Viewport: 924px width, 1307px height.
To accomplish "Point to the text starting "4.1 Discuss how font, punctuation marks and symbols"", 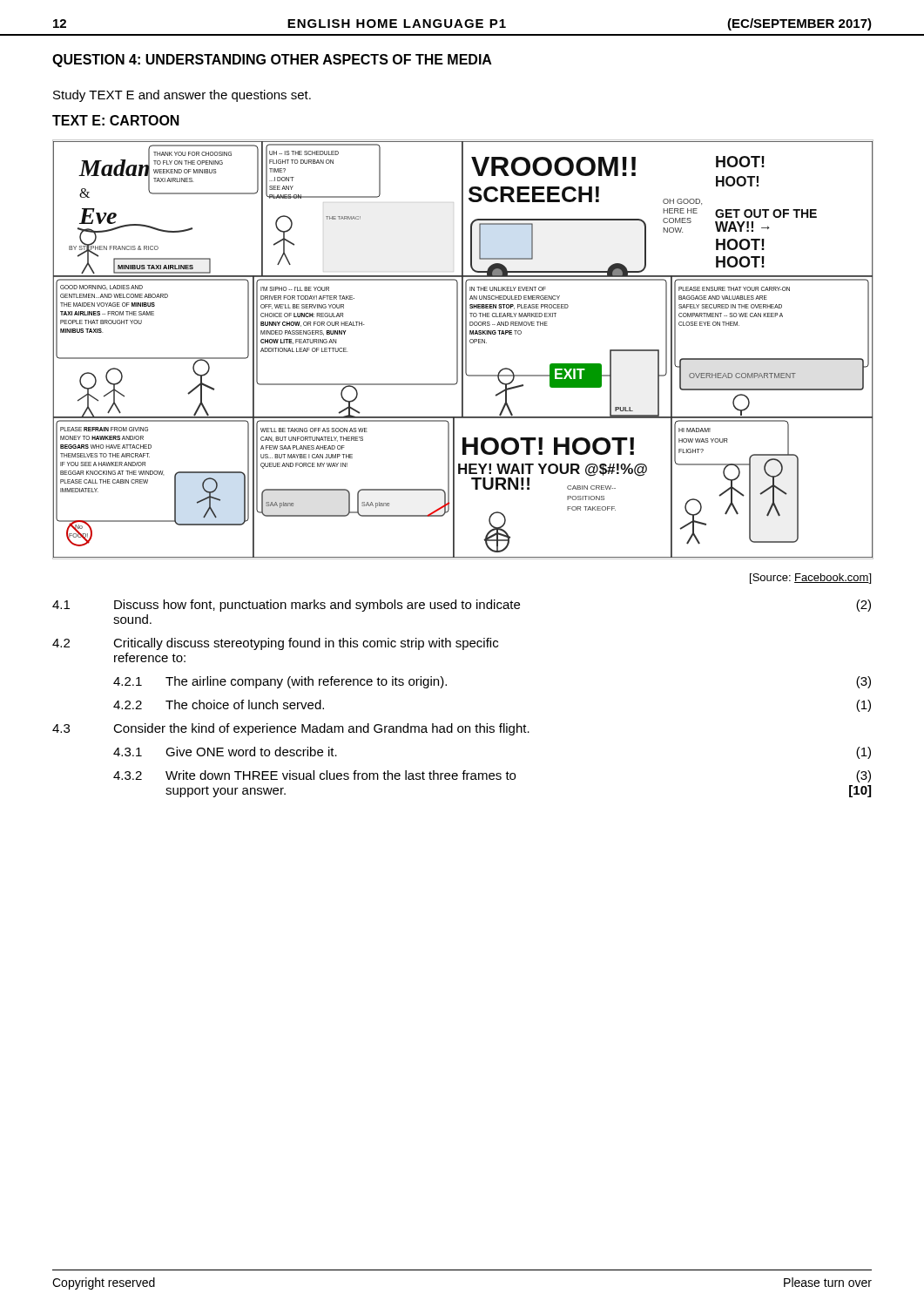I will tap(462, 612).
